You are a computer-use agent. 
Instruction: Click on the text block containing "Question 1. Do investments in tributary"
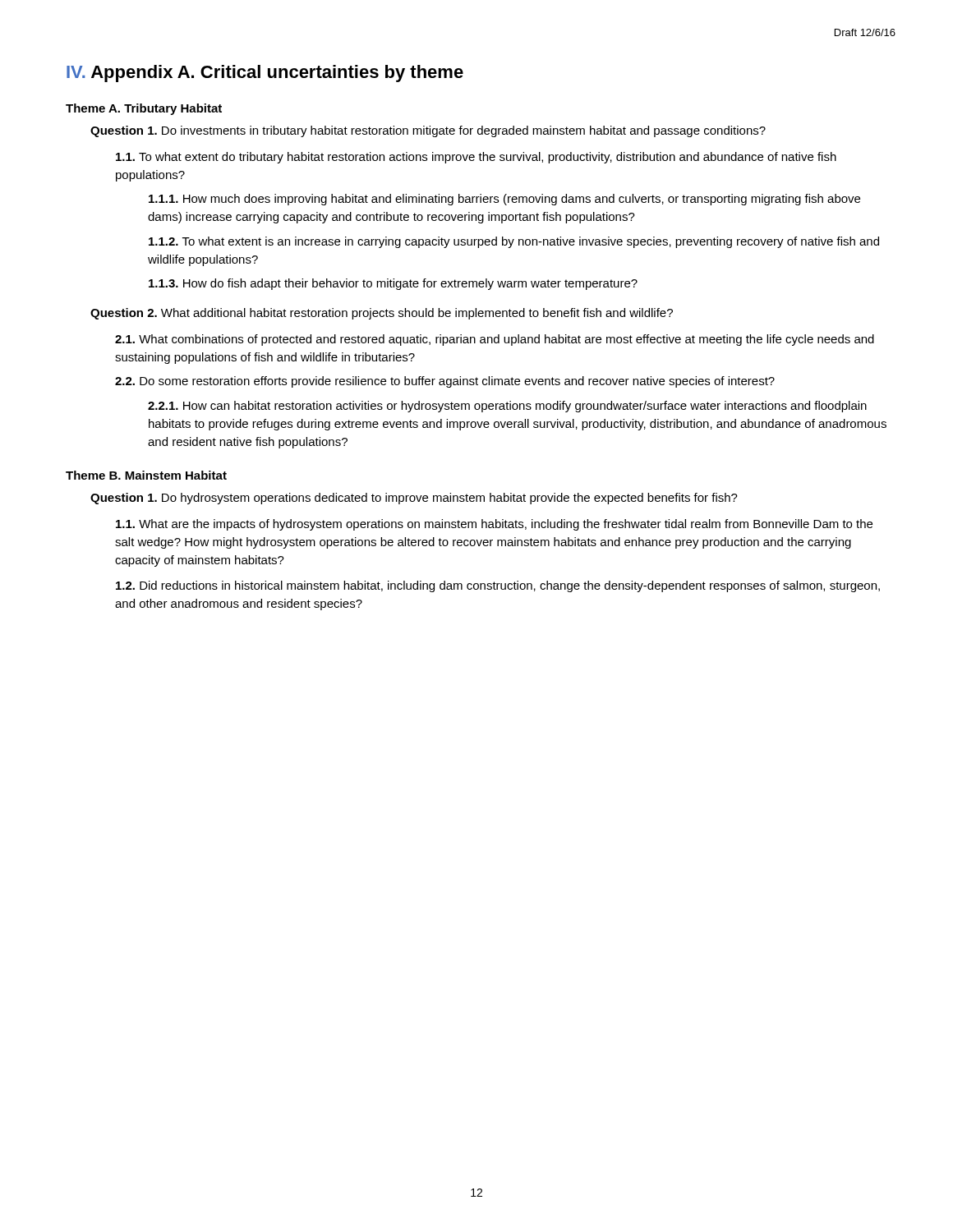[x=428, y=130]
